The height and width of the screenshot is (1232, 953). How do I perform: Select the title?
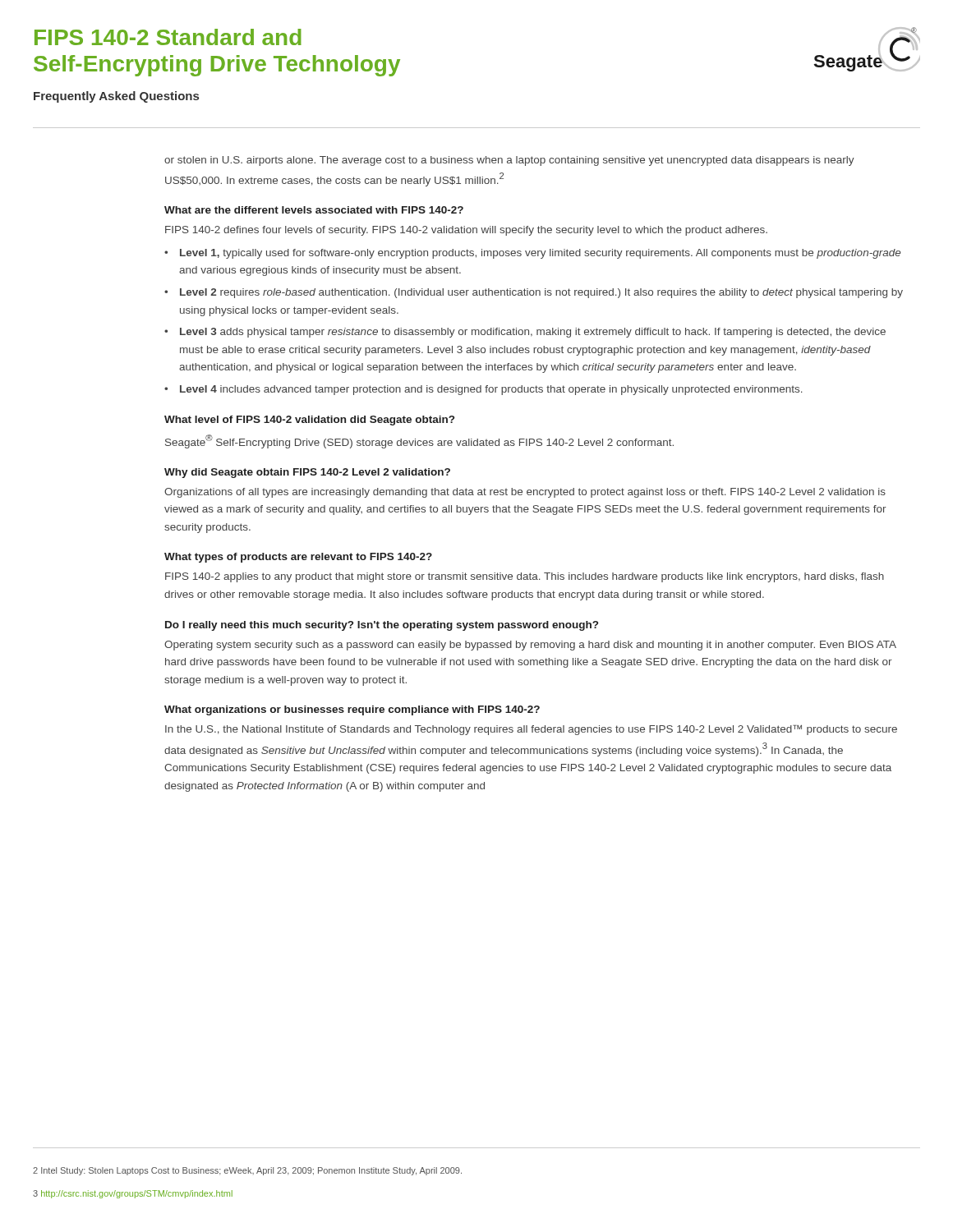pos(217,51)
